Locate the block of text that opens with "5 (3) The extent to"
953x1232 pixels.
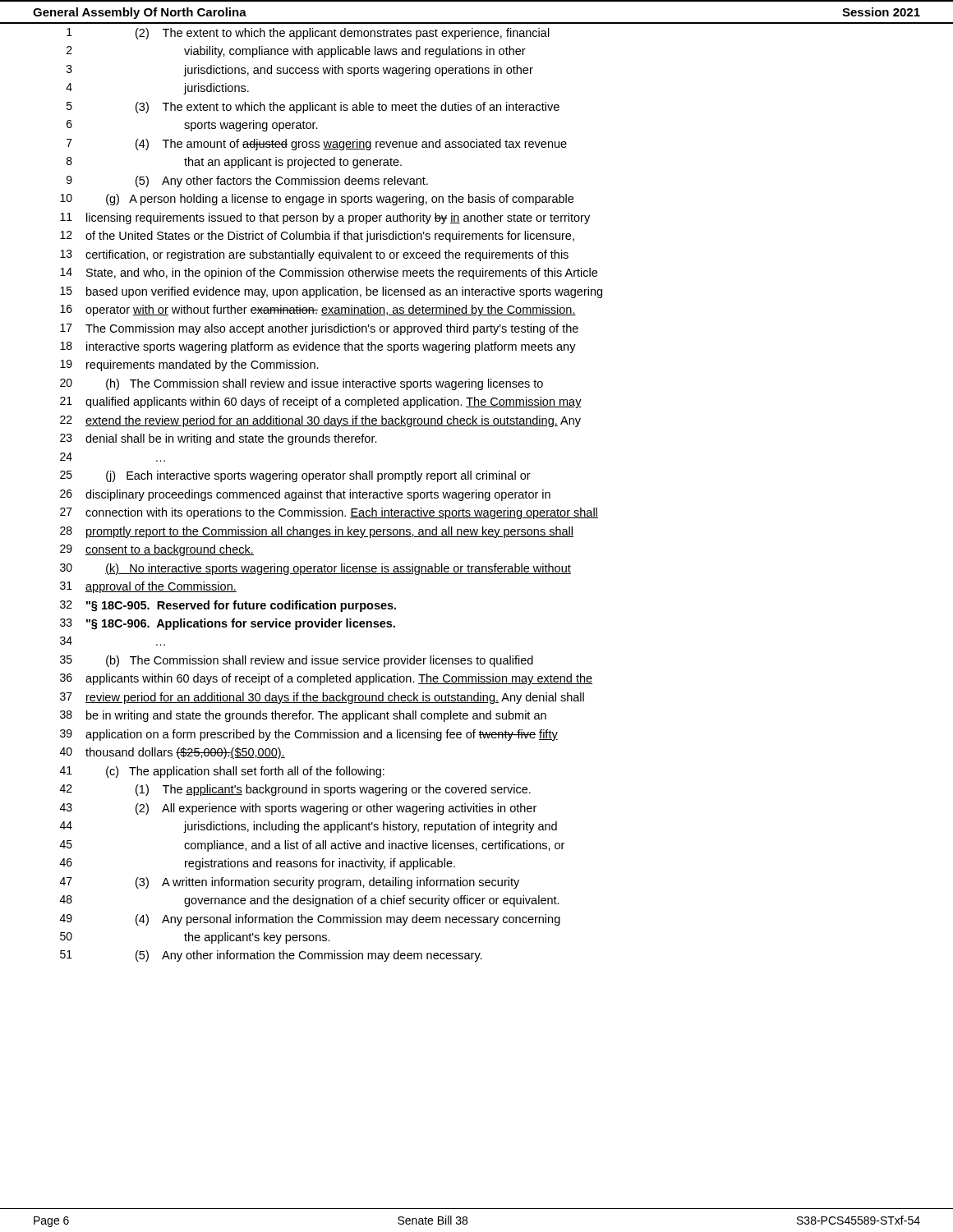coord(476,116)
